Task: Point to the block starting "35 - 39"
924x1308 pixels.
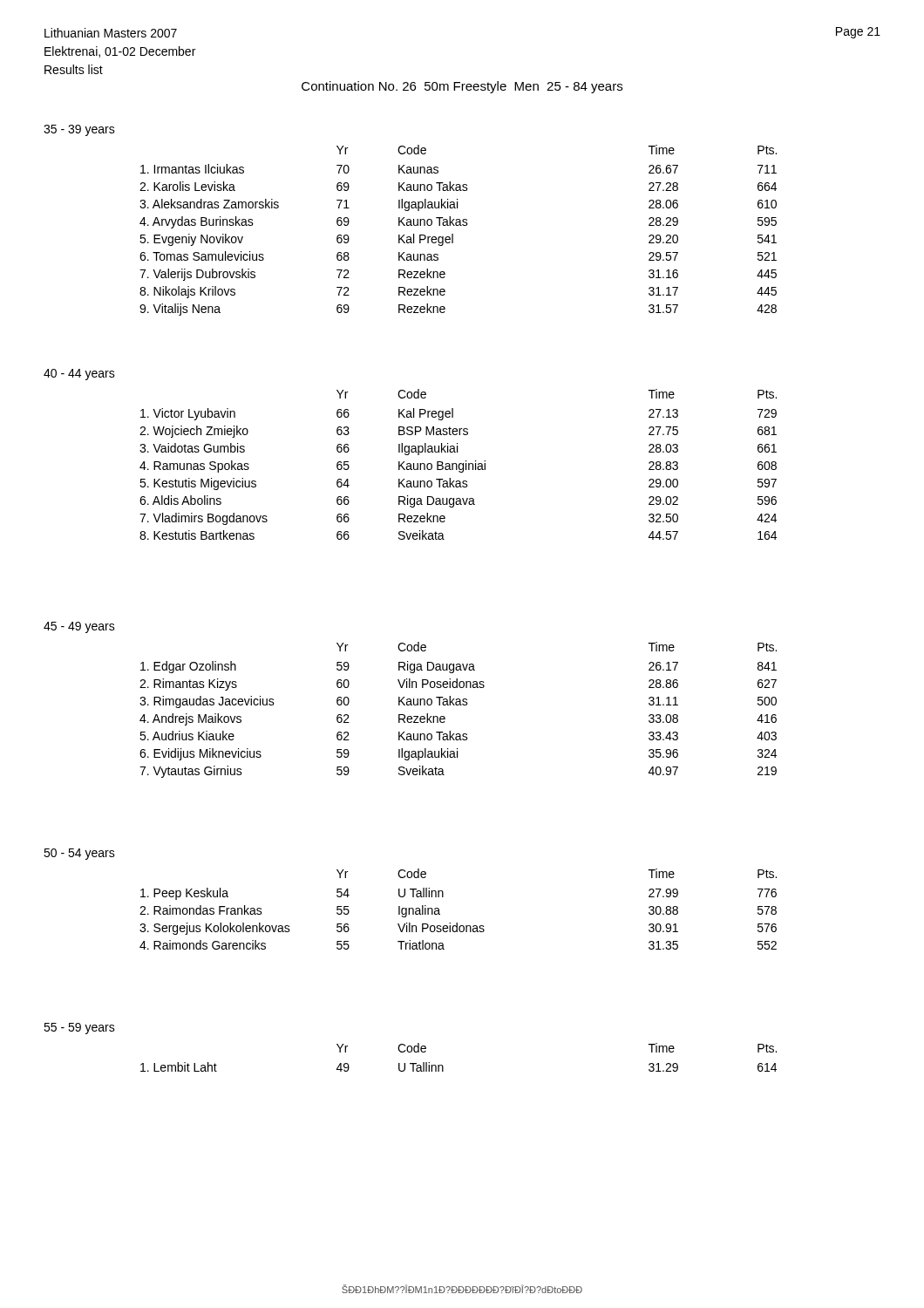Action: click(x=79, y=129)
